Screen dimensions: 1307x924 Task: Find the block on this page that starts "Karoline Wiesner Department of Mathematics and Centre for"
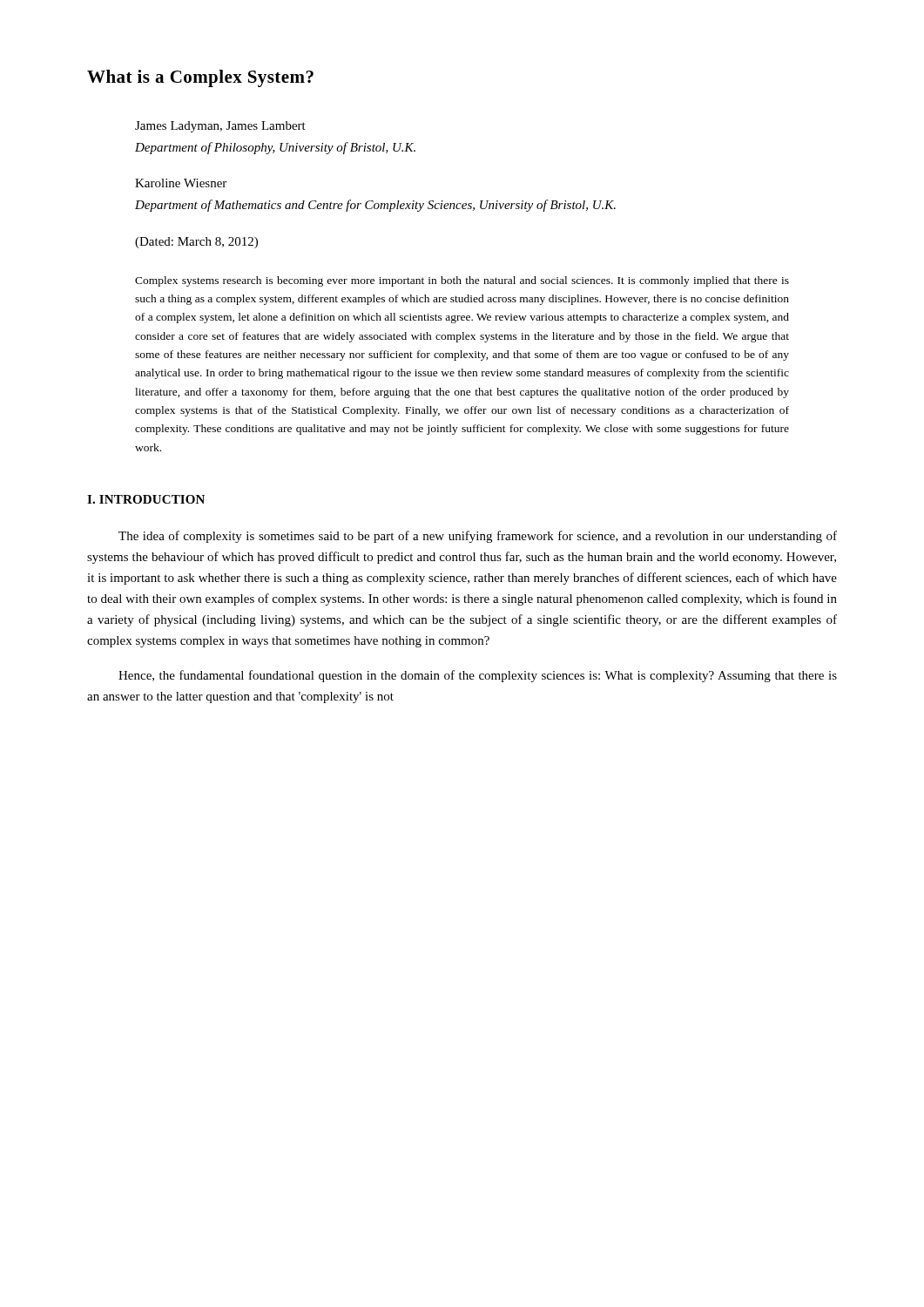pyautogui.click(x=486, y=195)
